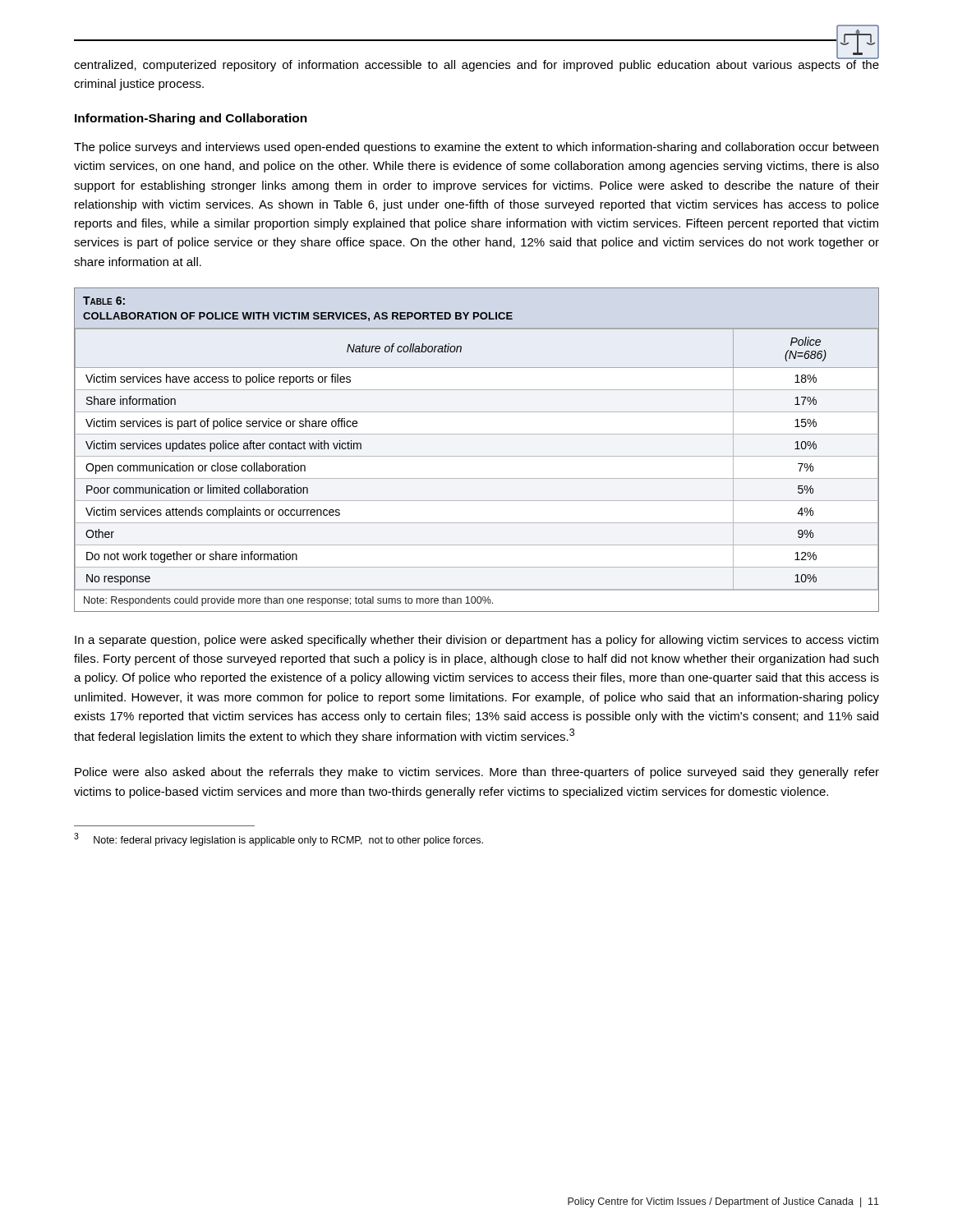Locate the text block that says "Police were also asked about"
Screen dimensions: 1232x953
tap(476, 781)
